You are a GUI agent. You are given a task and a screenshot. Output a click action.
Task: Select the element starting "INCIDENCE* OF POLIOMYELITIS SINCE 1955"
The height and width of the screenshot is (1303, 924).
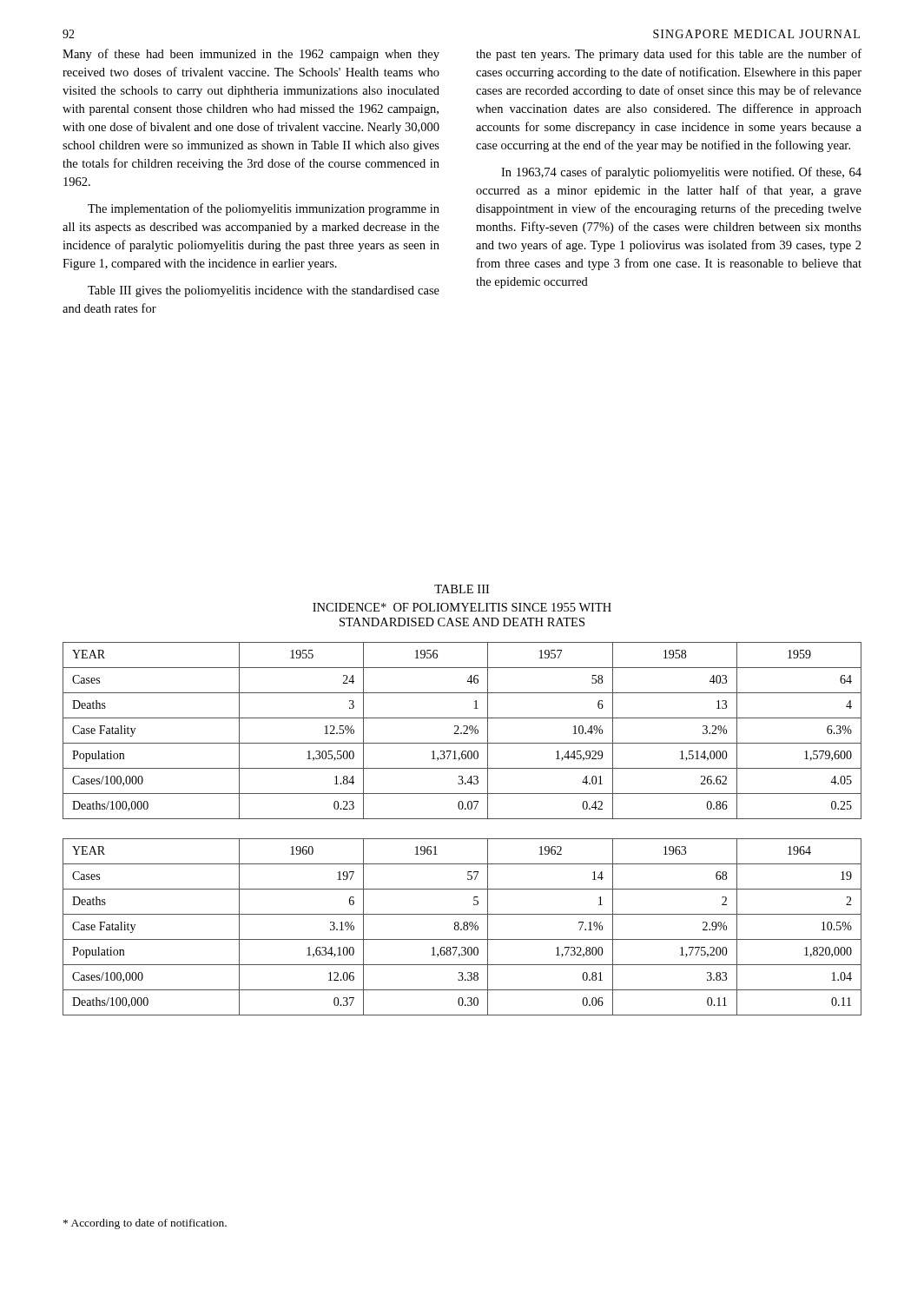click(x=462, y=615)
